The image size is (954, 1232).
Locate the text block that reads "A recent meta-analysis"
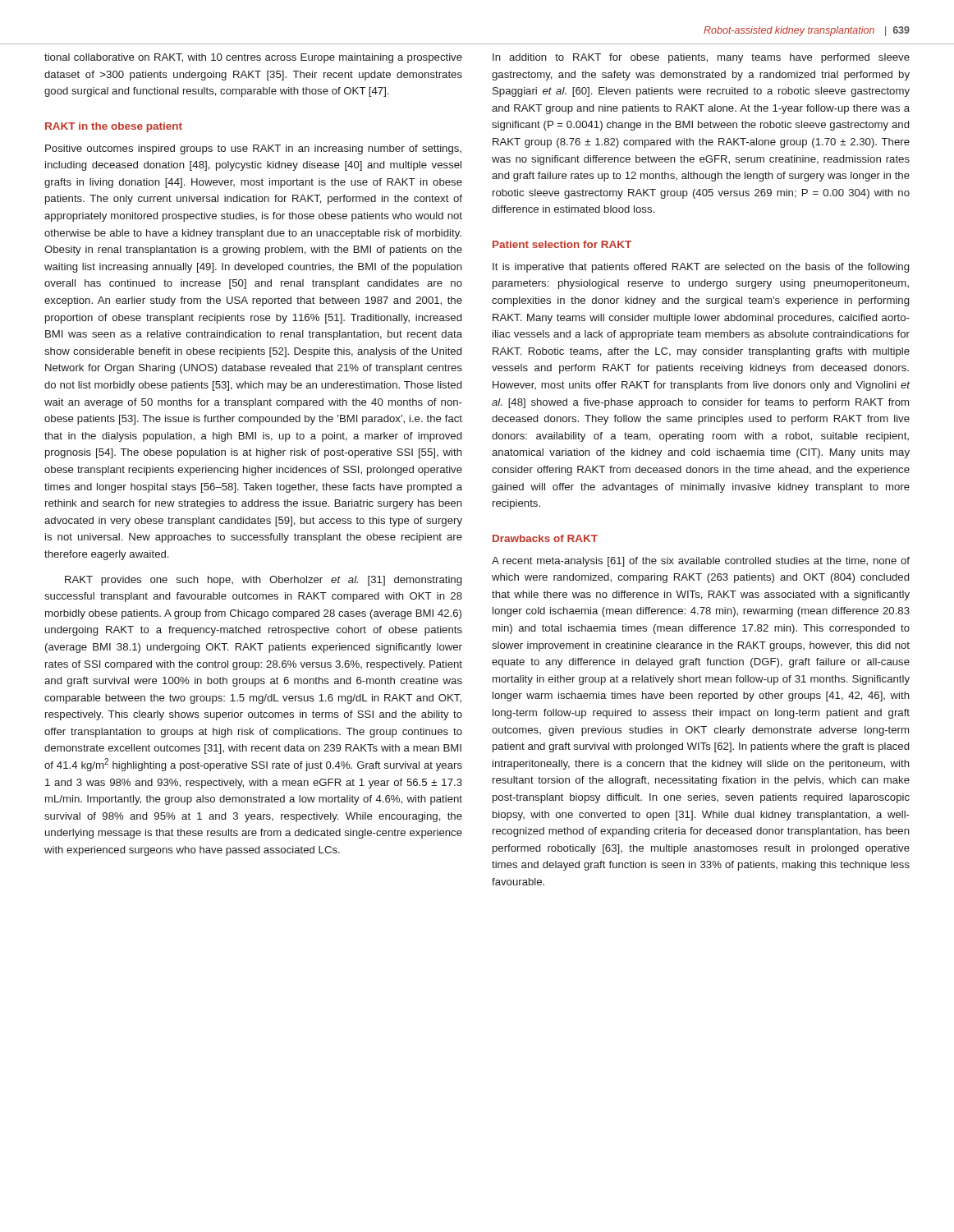(701, 722)
